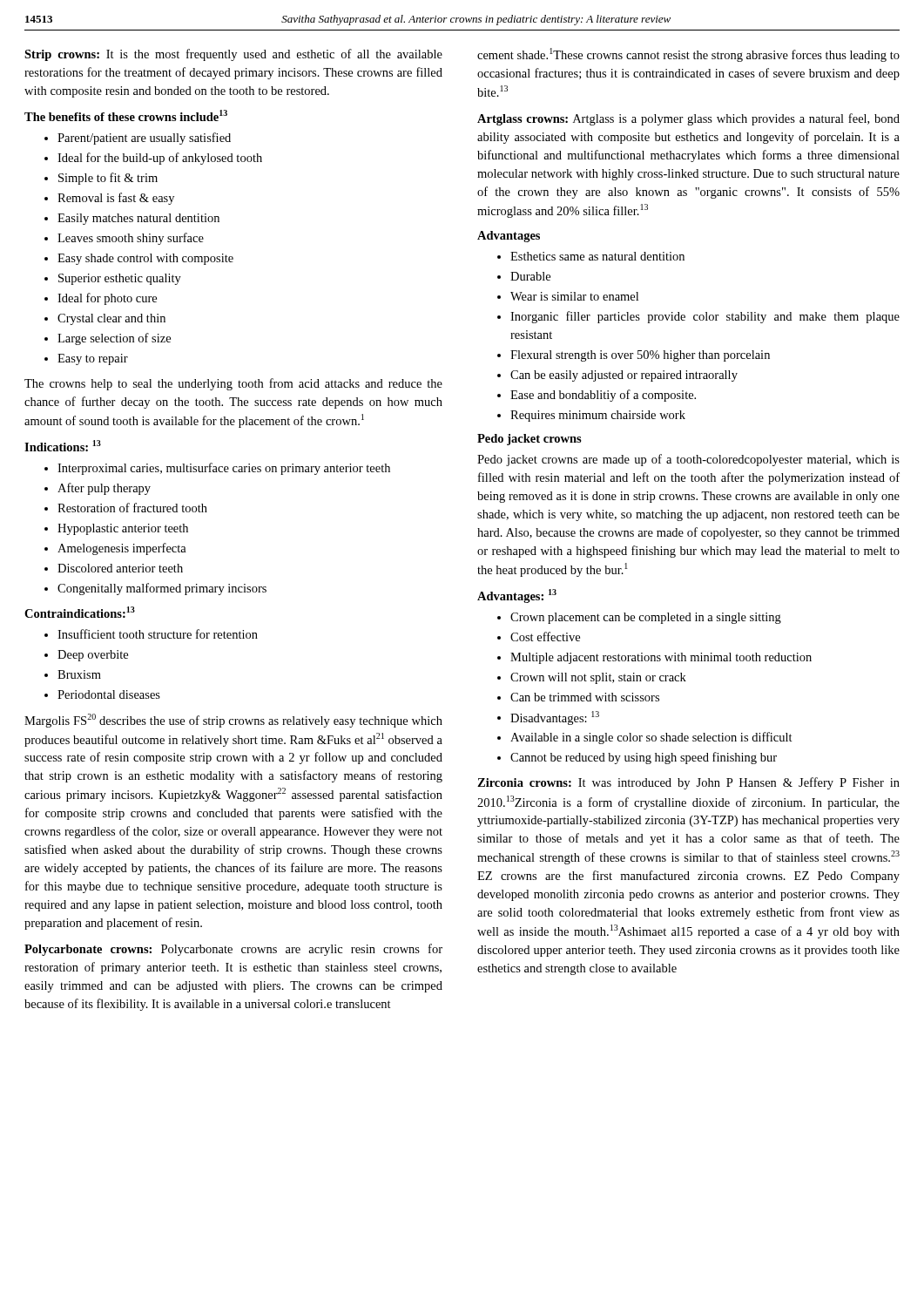Find "Amelogenesis imperfecta" on this page
This screenshot has height=1307, width=924.
115,549
